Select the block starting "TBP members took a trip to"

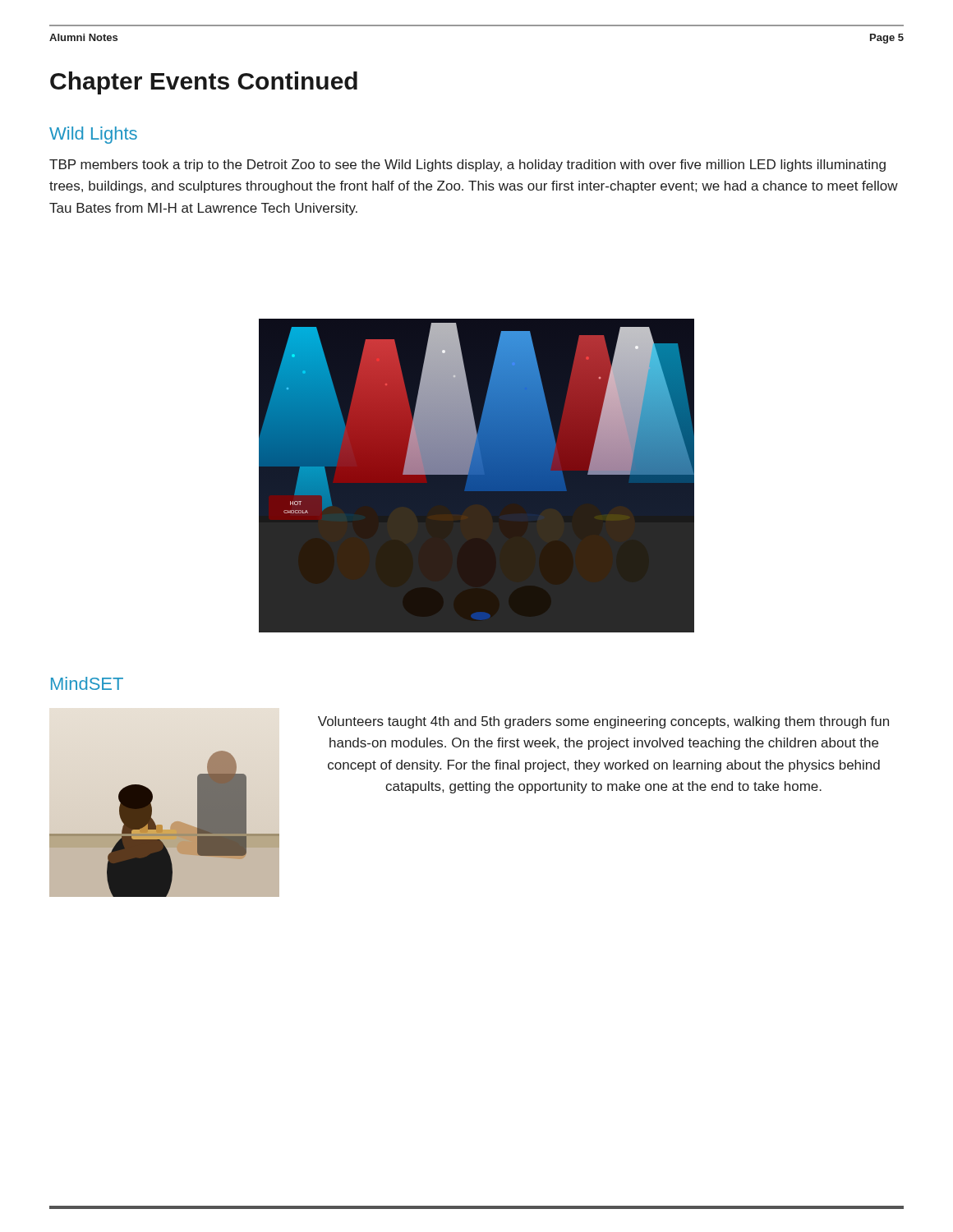476,187
